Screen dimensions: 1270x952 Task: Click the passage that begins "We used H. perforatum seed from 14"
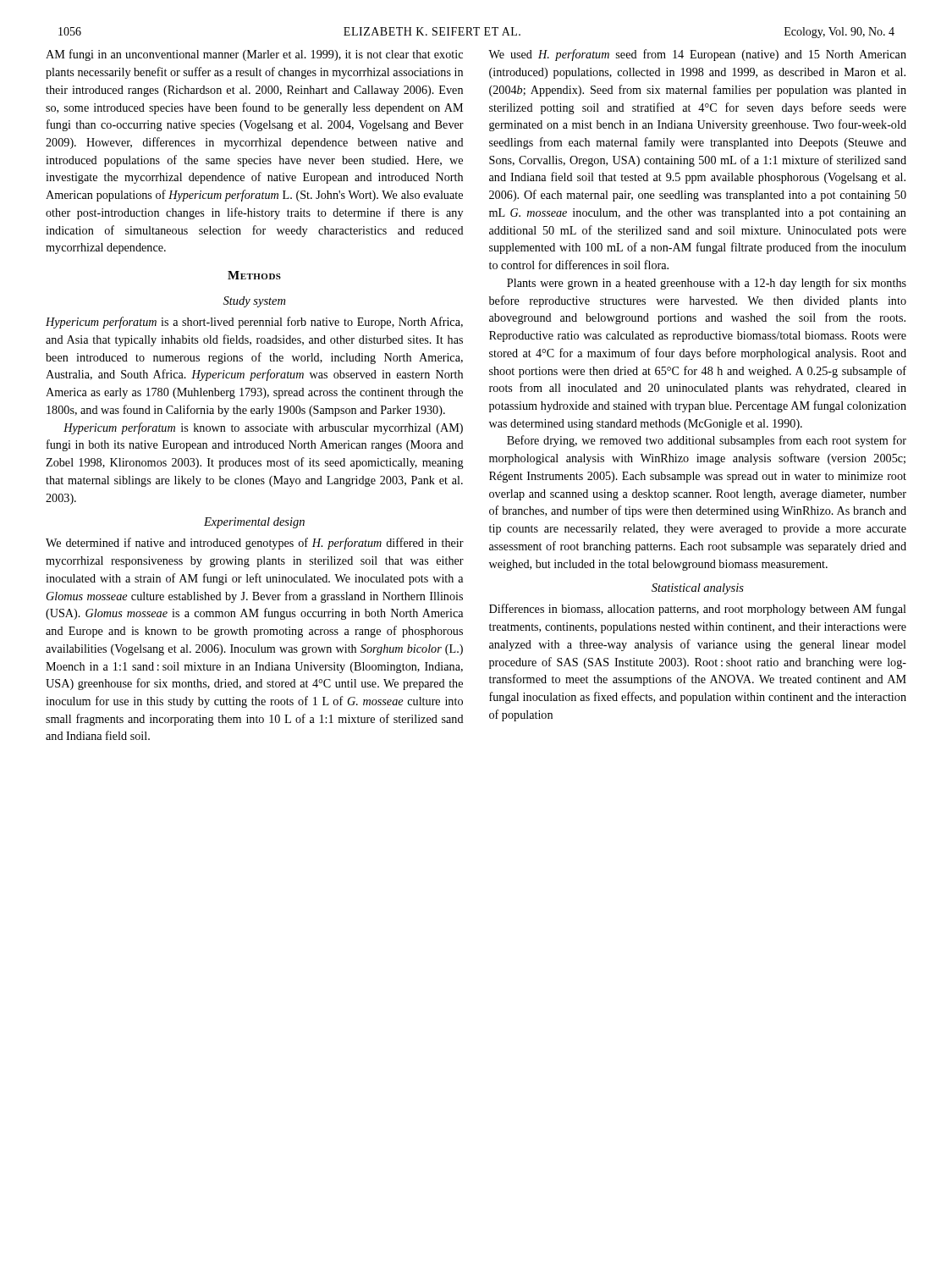click(697, 309)
